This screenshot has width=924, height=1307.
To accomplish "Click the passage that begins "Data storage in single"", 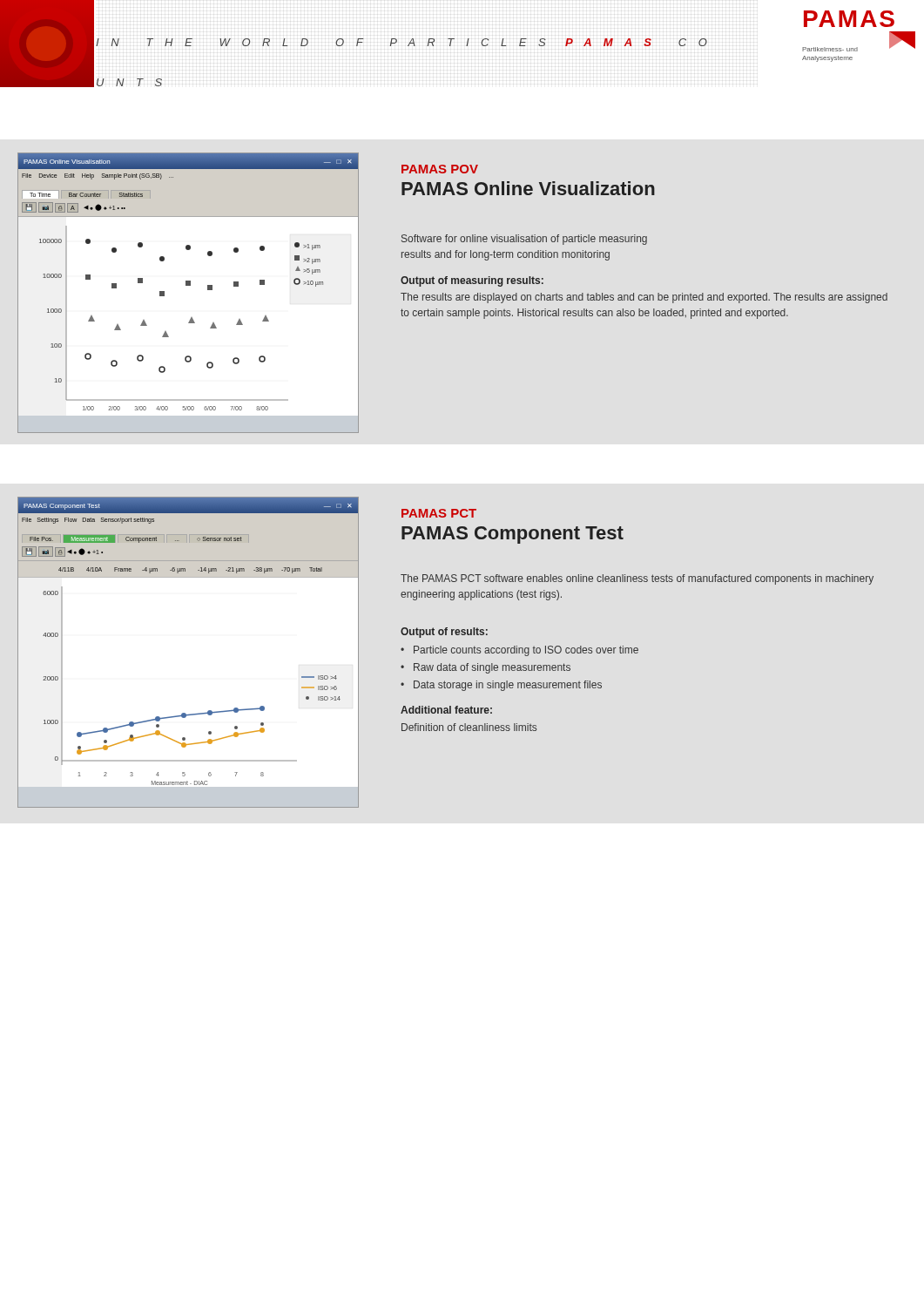I will (501, 686).
